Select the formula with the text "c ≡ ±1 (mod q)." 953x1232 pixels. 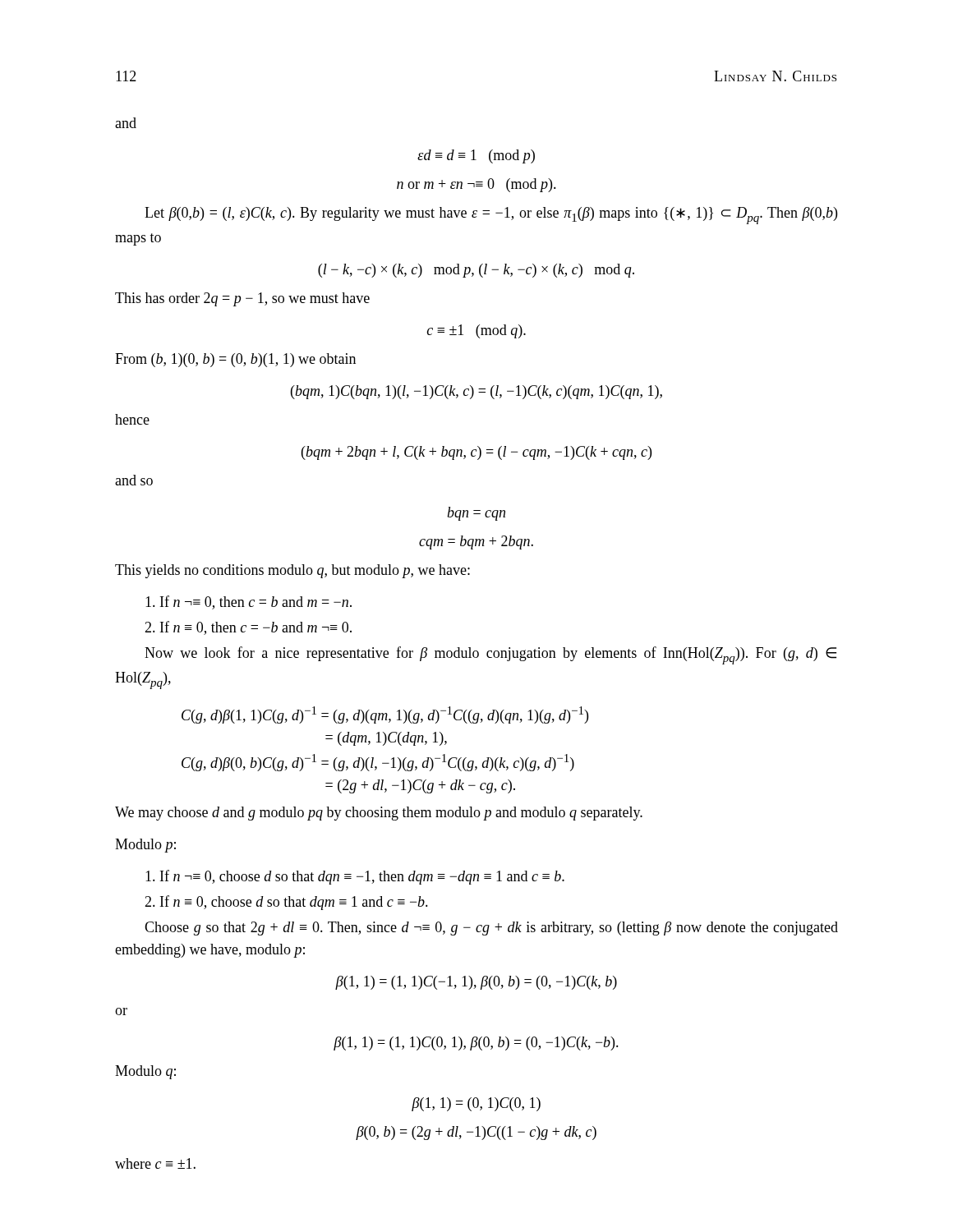(476, 330)
